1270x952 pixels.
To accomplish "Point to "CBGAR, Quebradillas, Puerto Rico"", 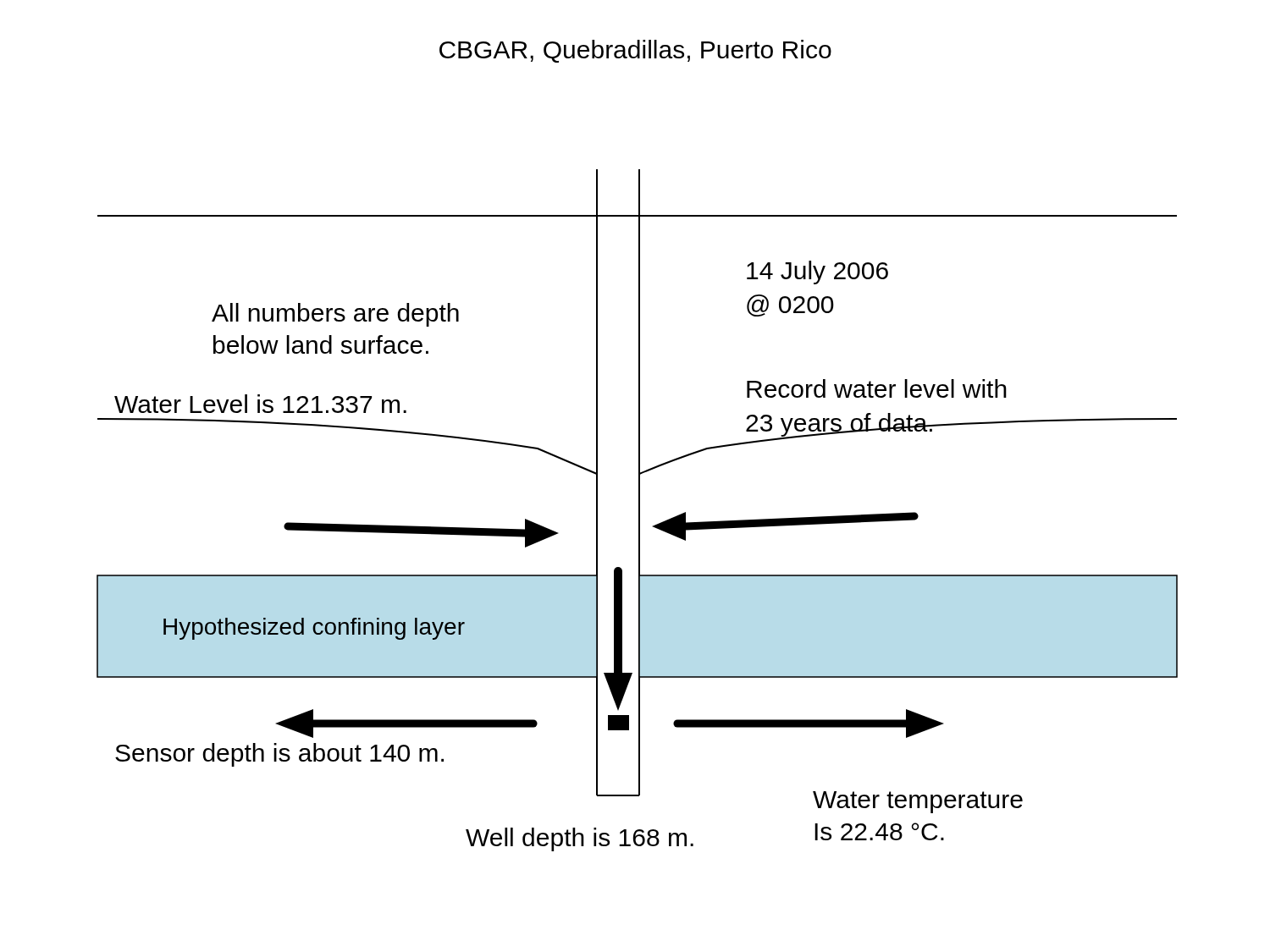I will (635, 50).
